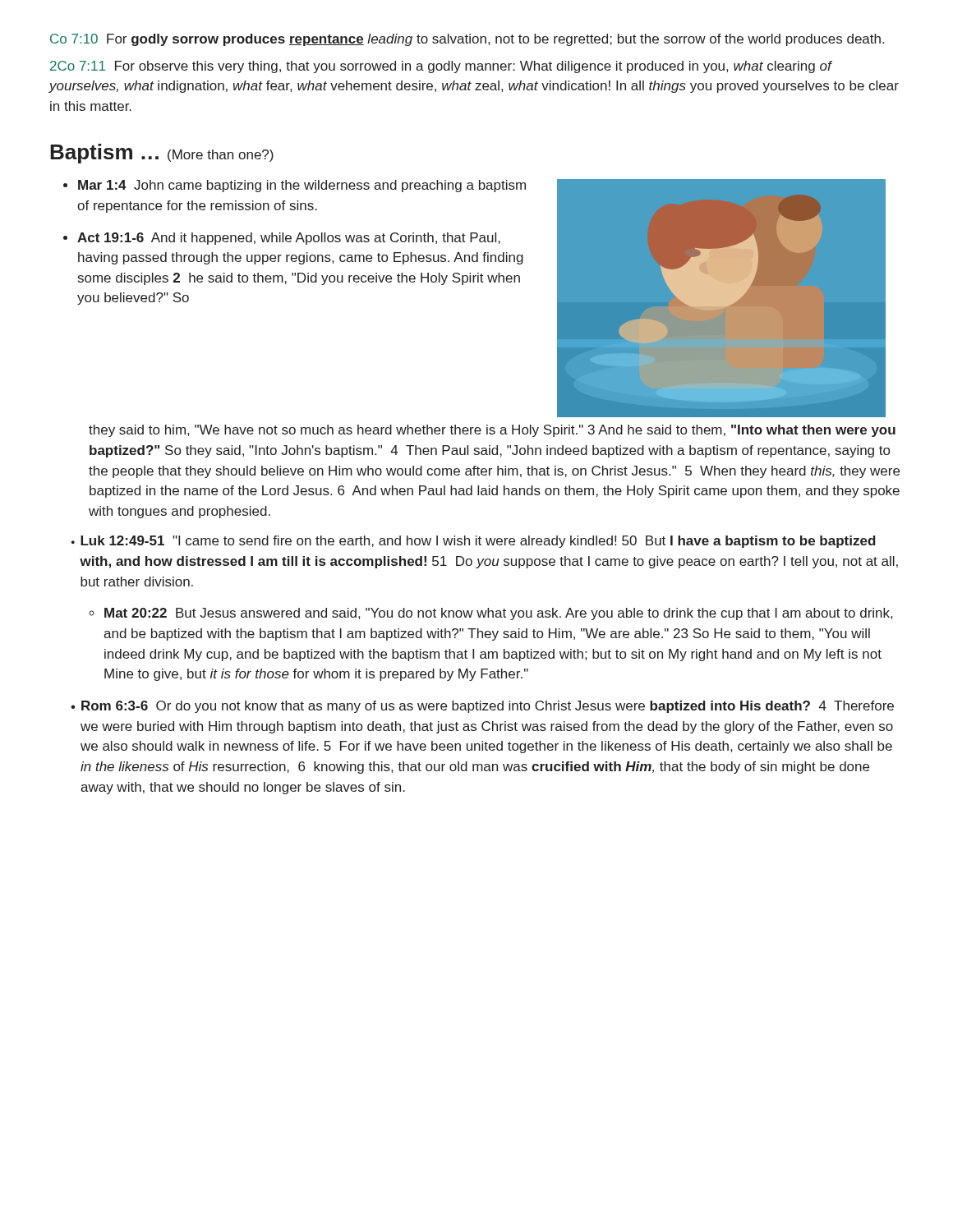Point to "Baptism … (More than one?)"
The image size is (953, 1232).
(x=162, y=152)
